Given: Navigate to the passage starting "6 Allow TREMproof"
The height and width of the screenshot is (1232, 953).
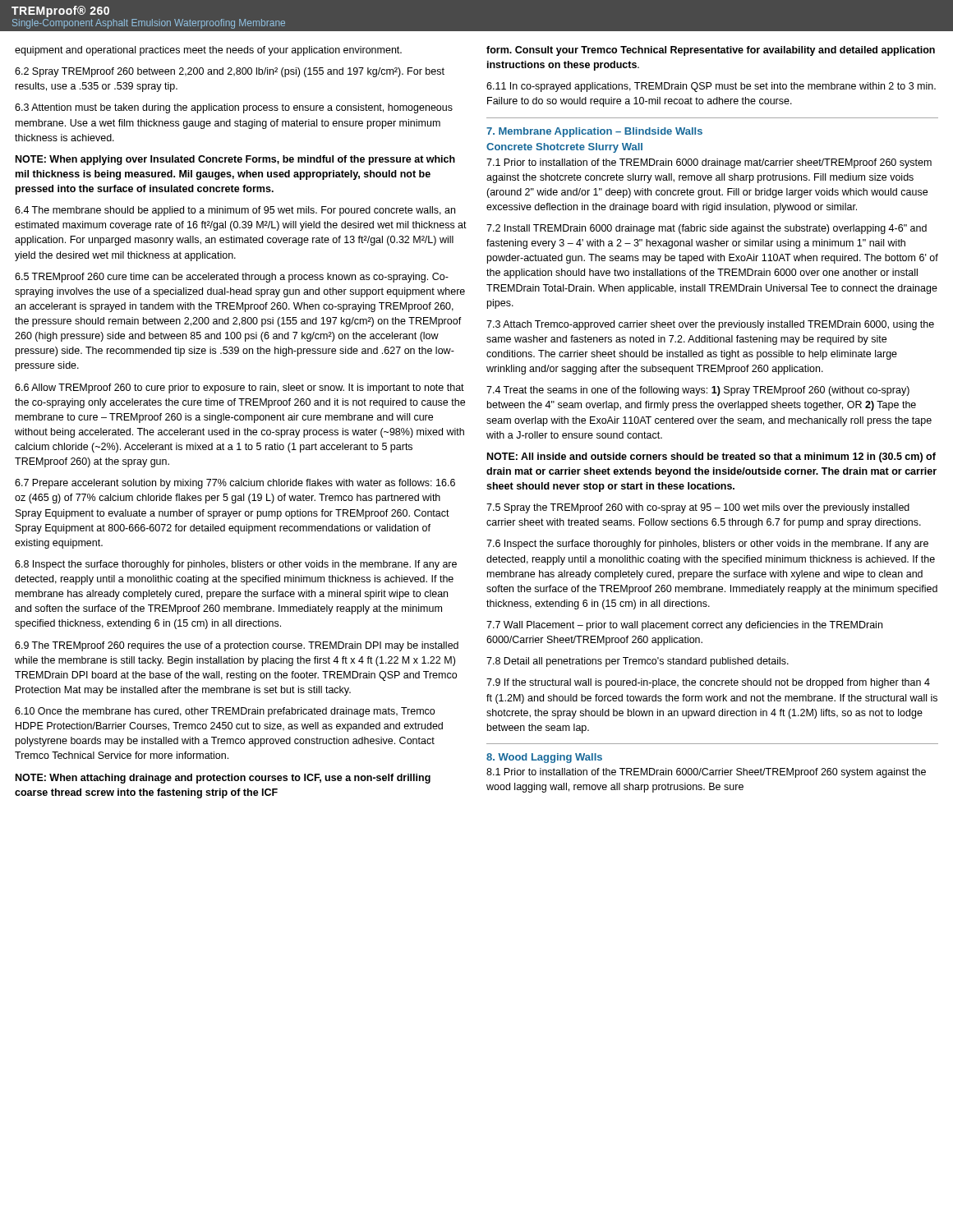Looking at the screenshot, I should tap(241, 424).
